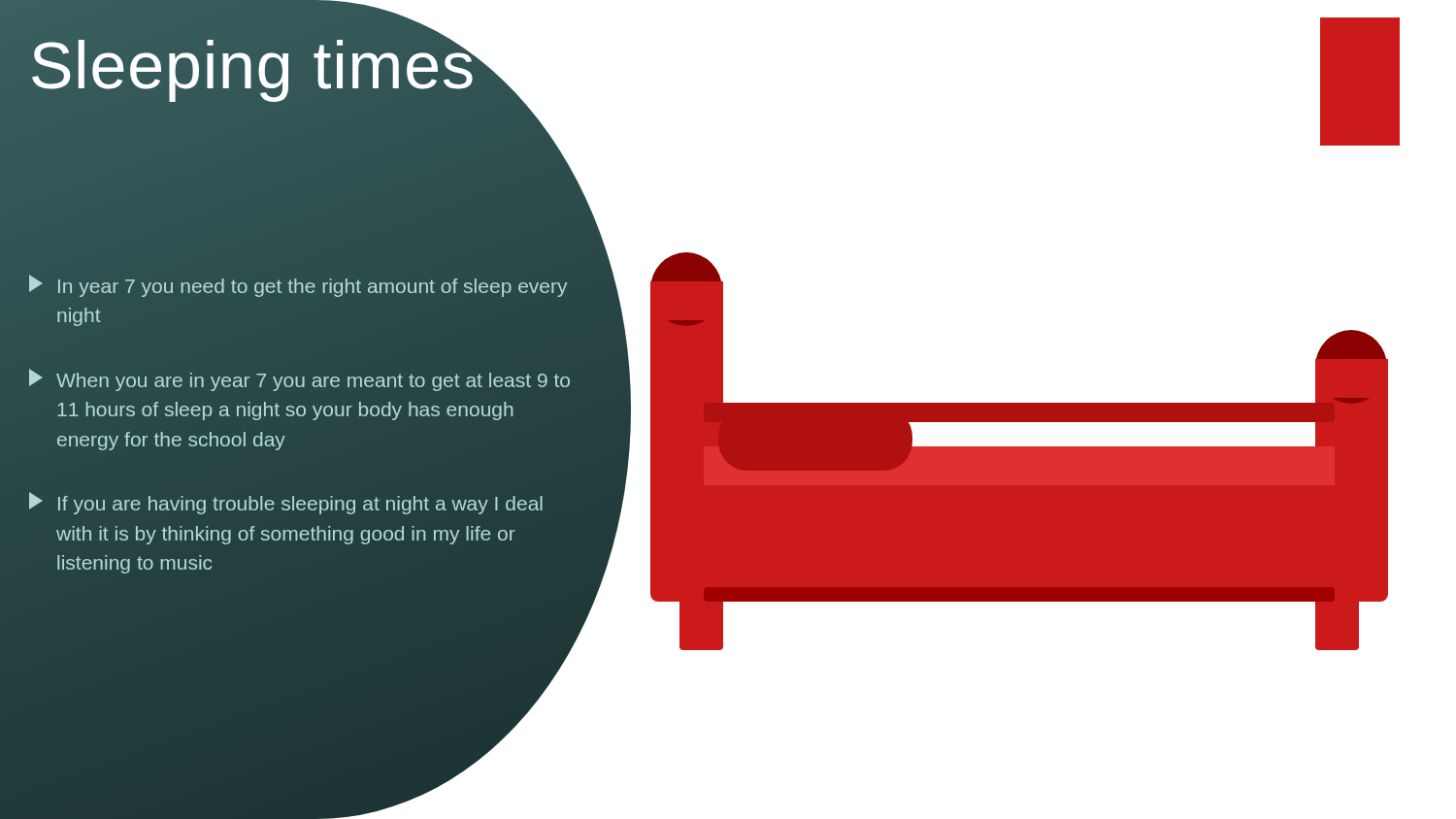Click on the list item that reads "If you are having"
Viewport: 1456px width, 819px height.
point(301,534)
